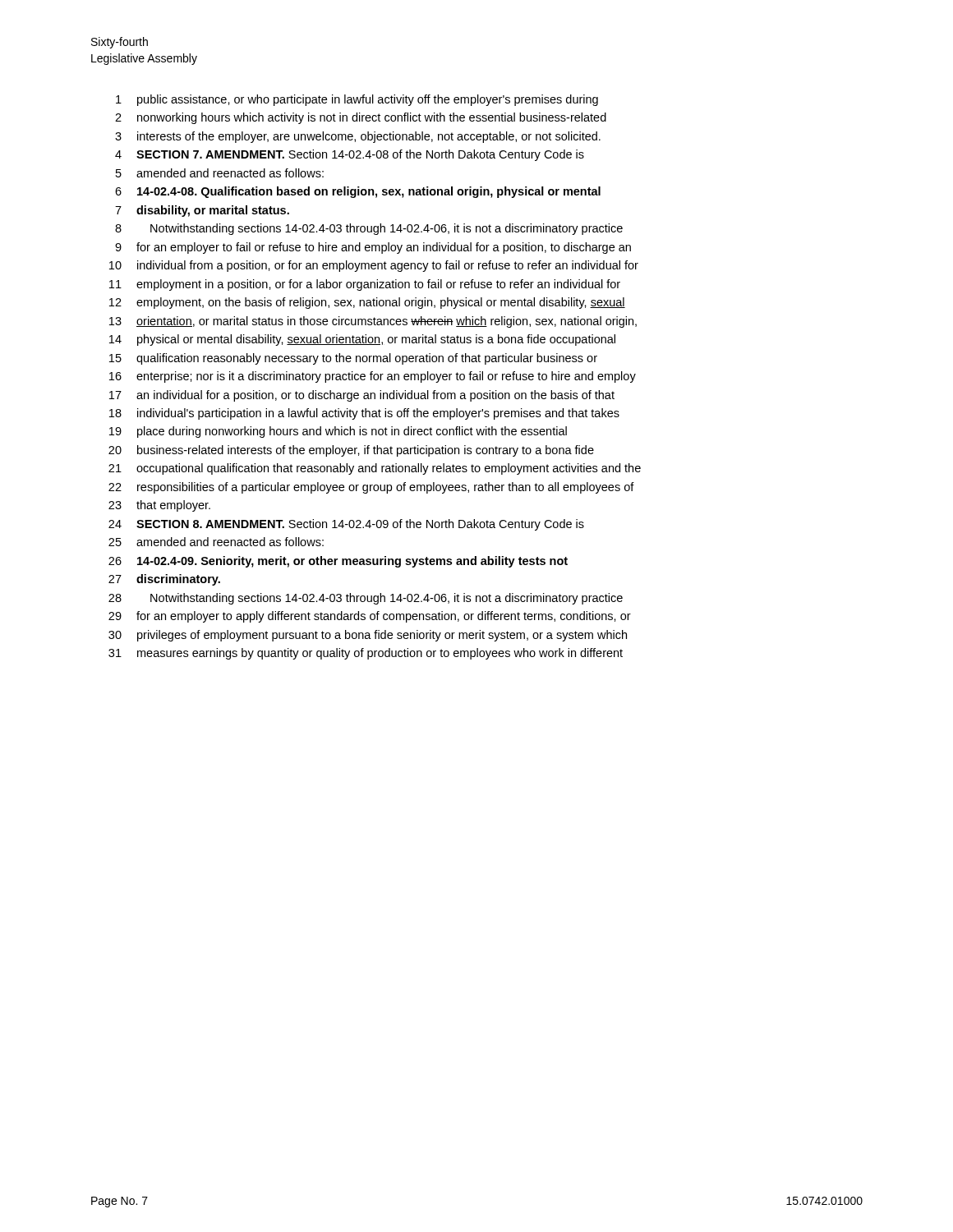Click the passage that begins "29 for an employer to apply different standards"
953x1232 pixels.
(489, 616)
